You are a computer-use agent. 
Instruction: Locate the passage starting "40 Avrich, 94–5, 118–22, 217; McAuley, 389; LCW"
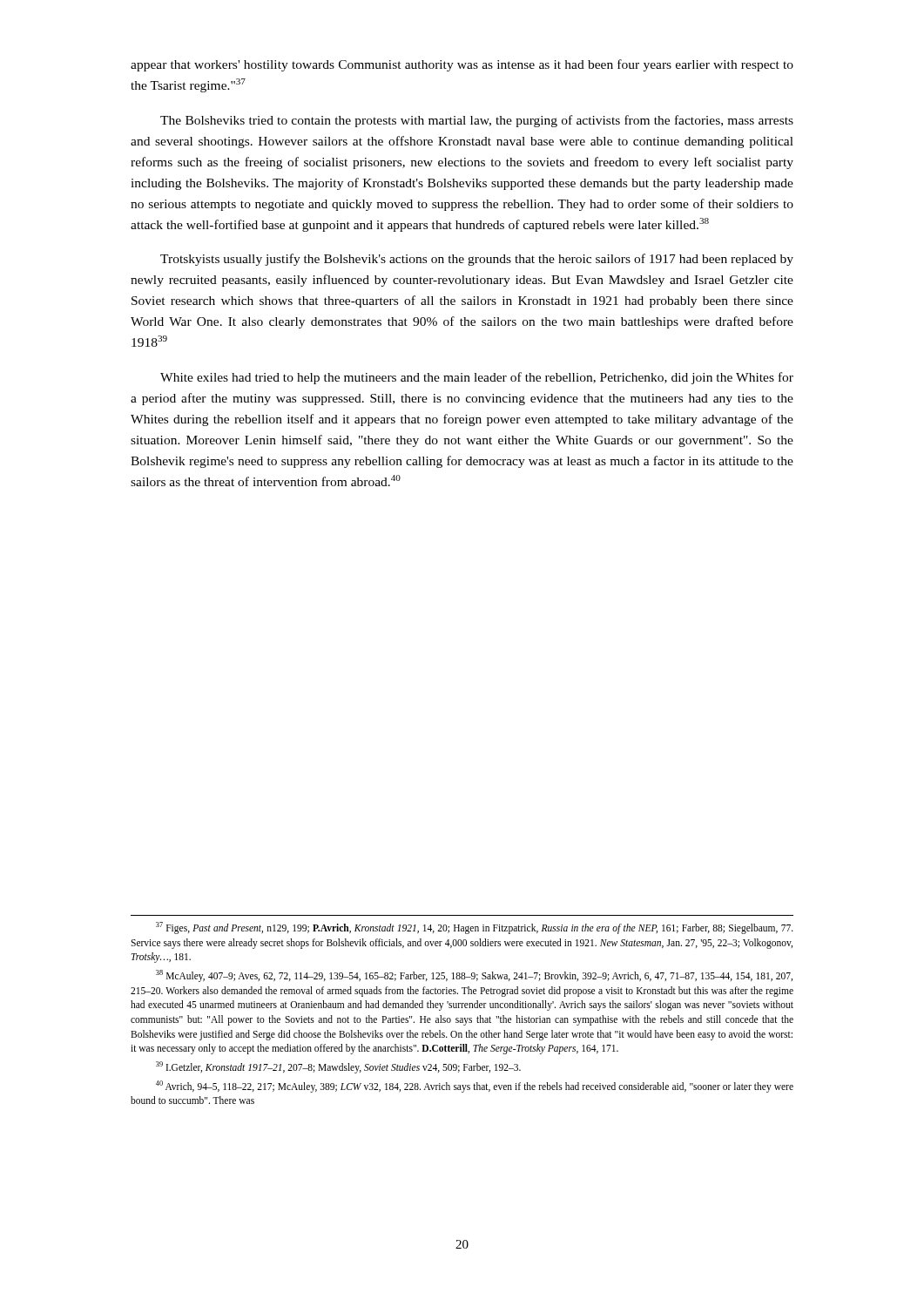(x=462, y=1093)
